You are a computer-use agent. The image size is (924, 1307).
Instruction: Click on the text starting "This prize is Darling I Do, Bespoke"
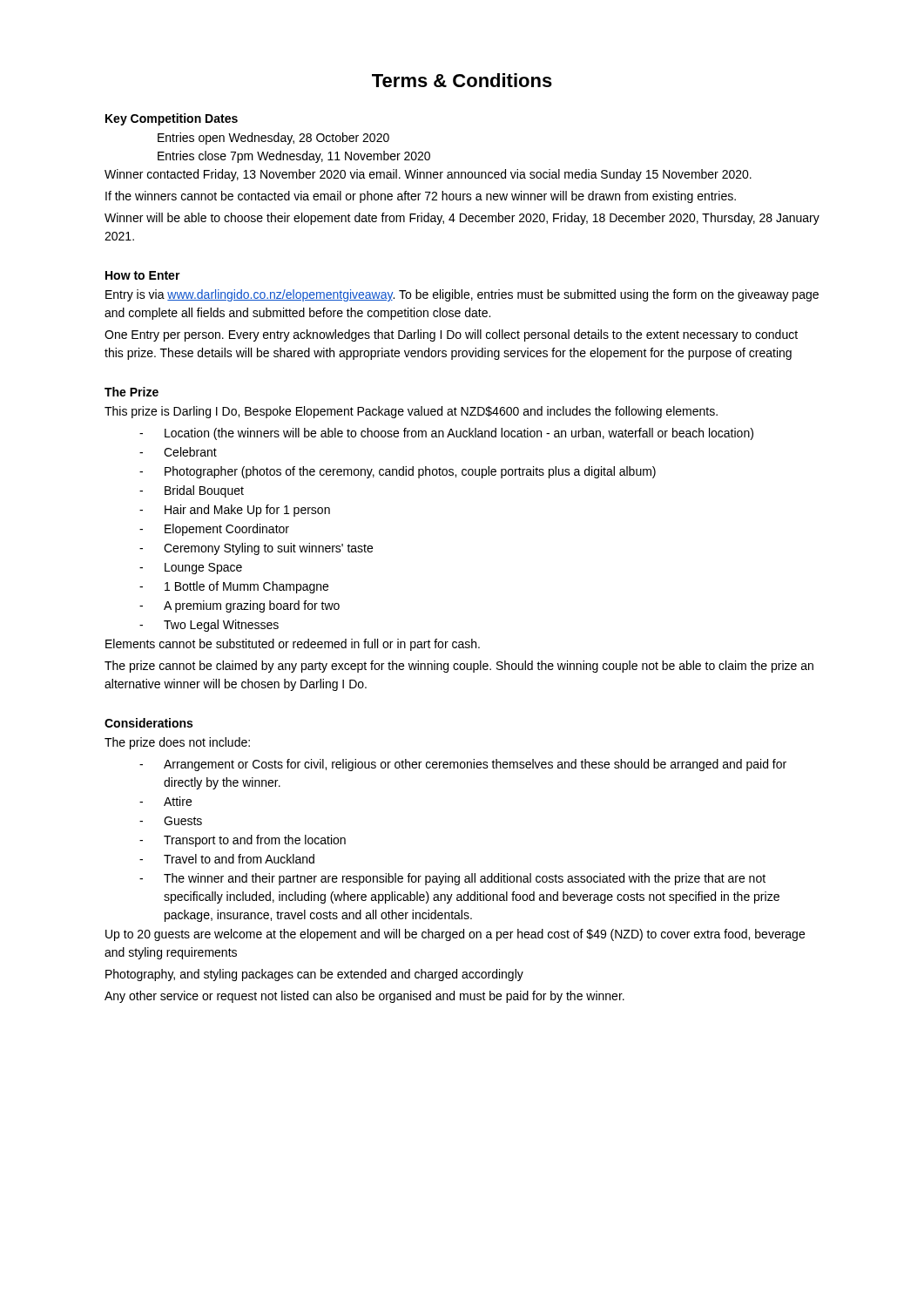412,411
